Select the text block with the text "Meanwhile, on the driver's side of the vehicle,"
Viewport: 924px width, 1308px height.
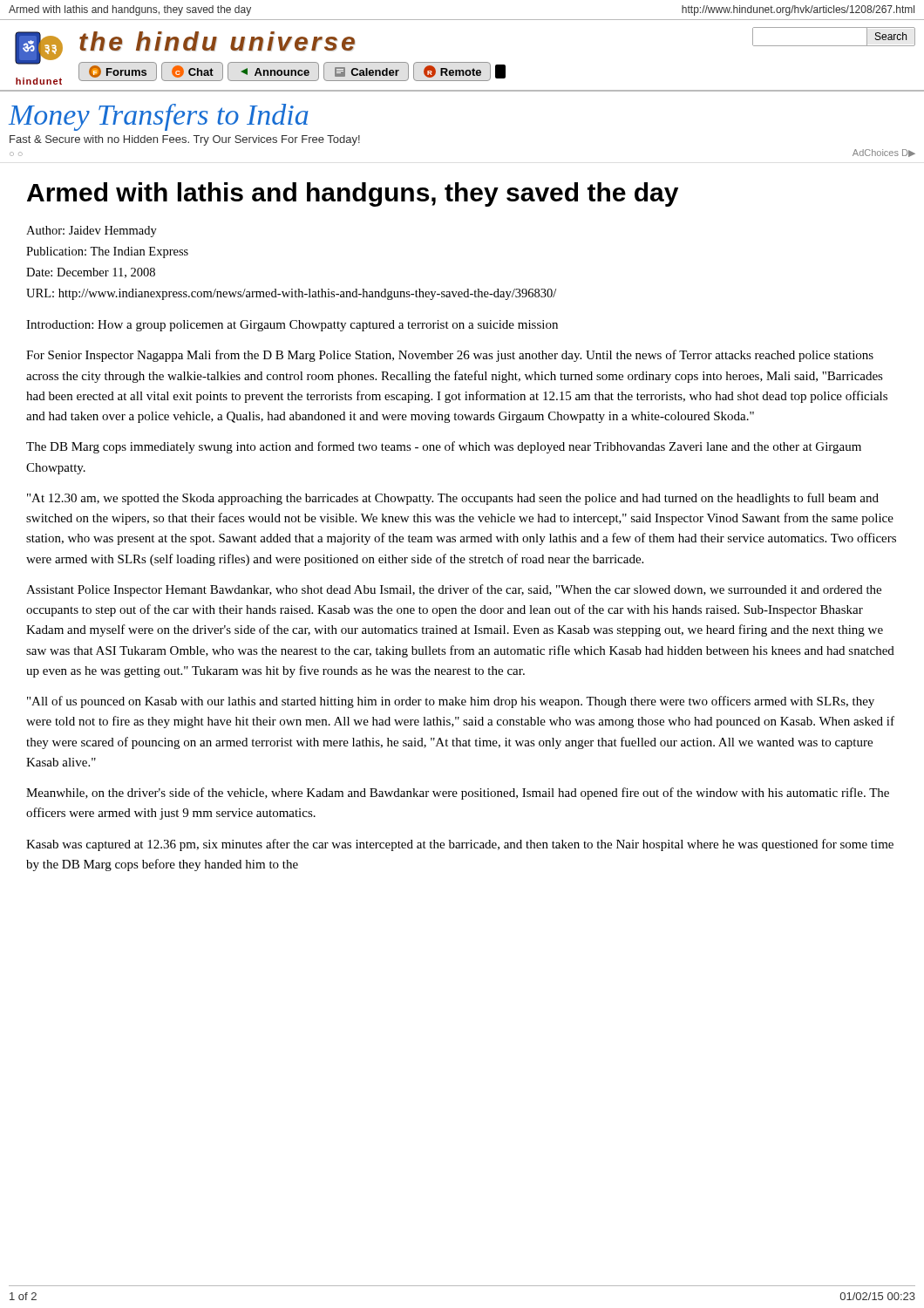tap(458, 803)
